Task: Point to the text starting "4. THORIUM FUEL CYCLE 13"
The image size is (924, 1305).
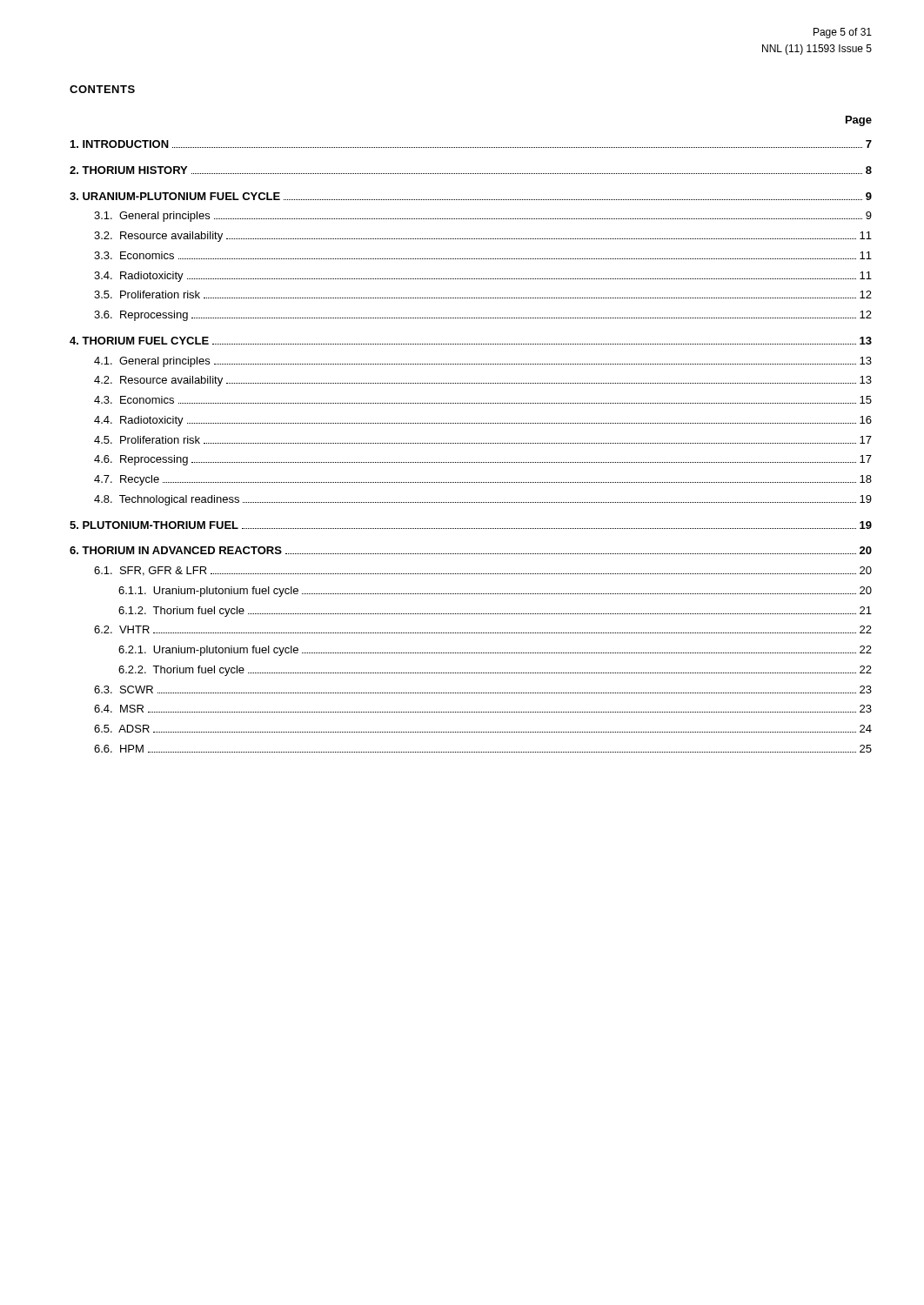Action: tap(471, 341)
